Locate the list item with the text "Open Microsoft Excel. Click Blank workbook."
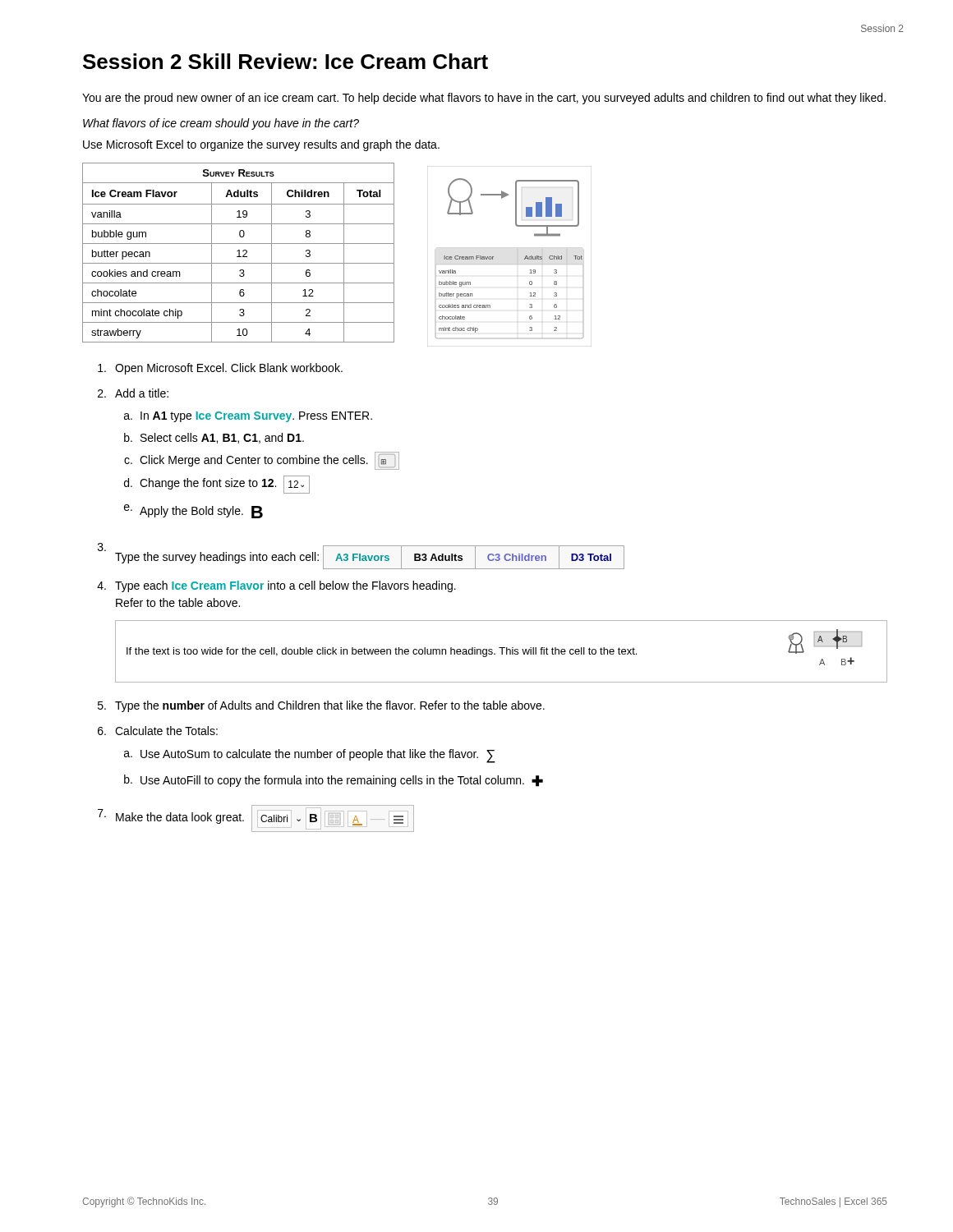The image size is (953, 1232). pyautogui.click(x=220, y=369)
